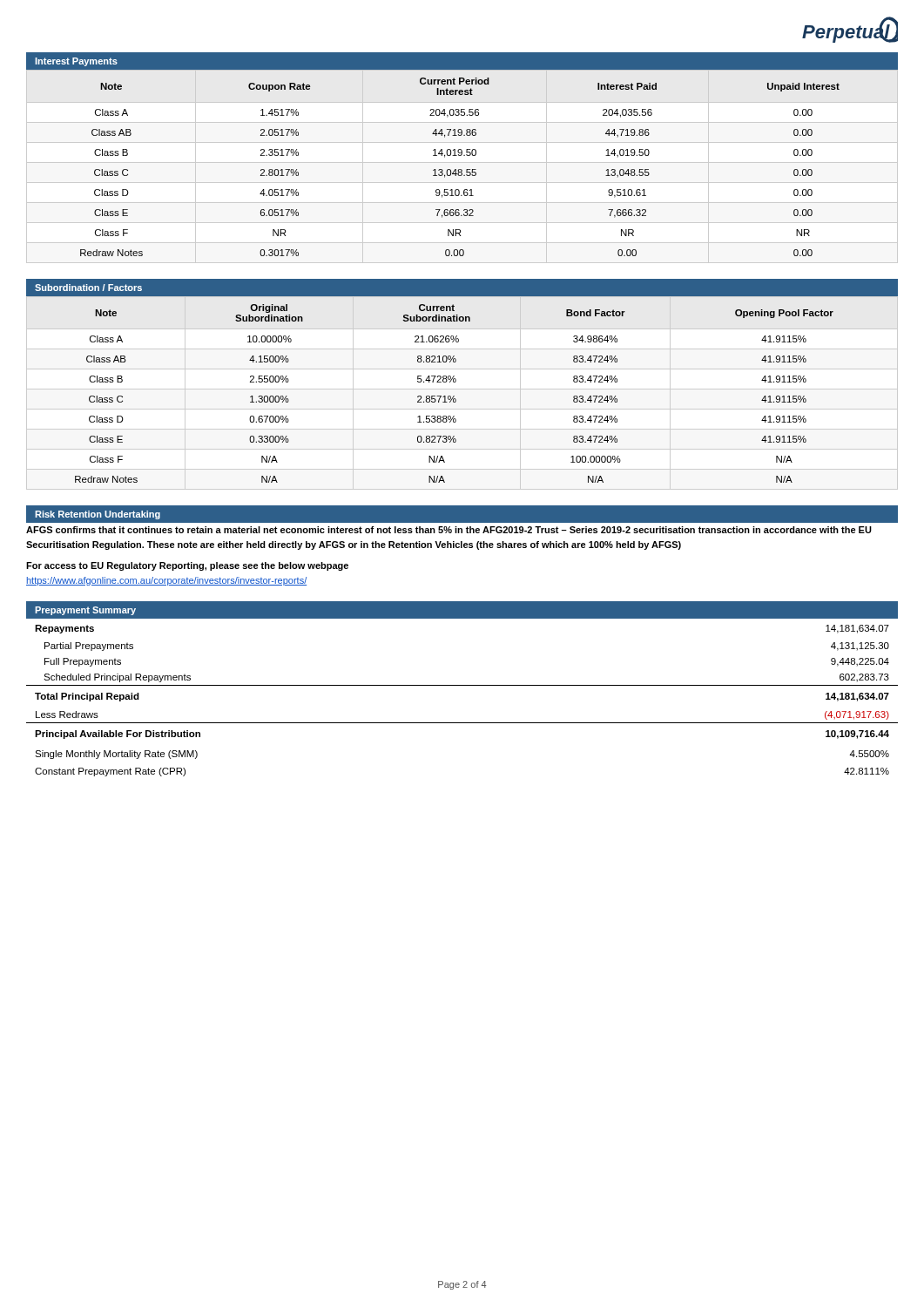Select the text block with the text "AFGS confirms that it continues to"

[x=449, y=537]
